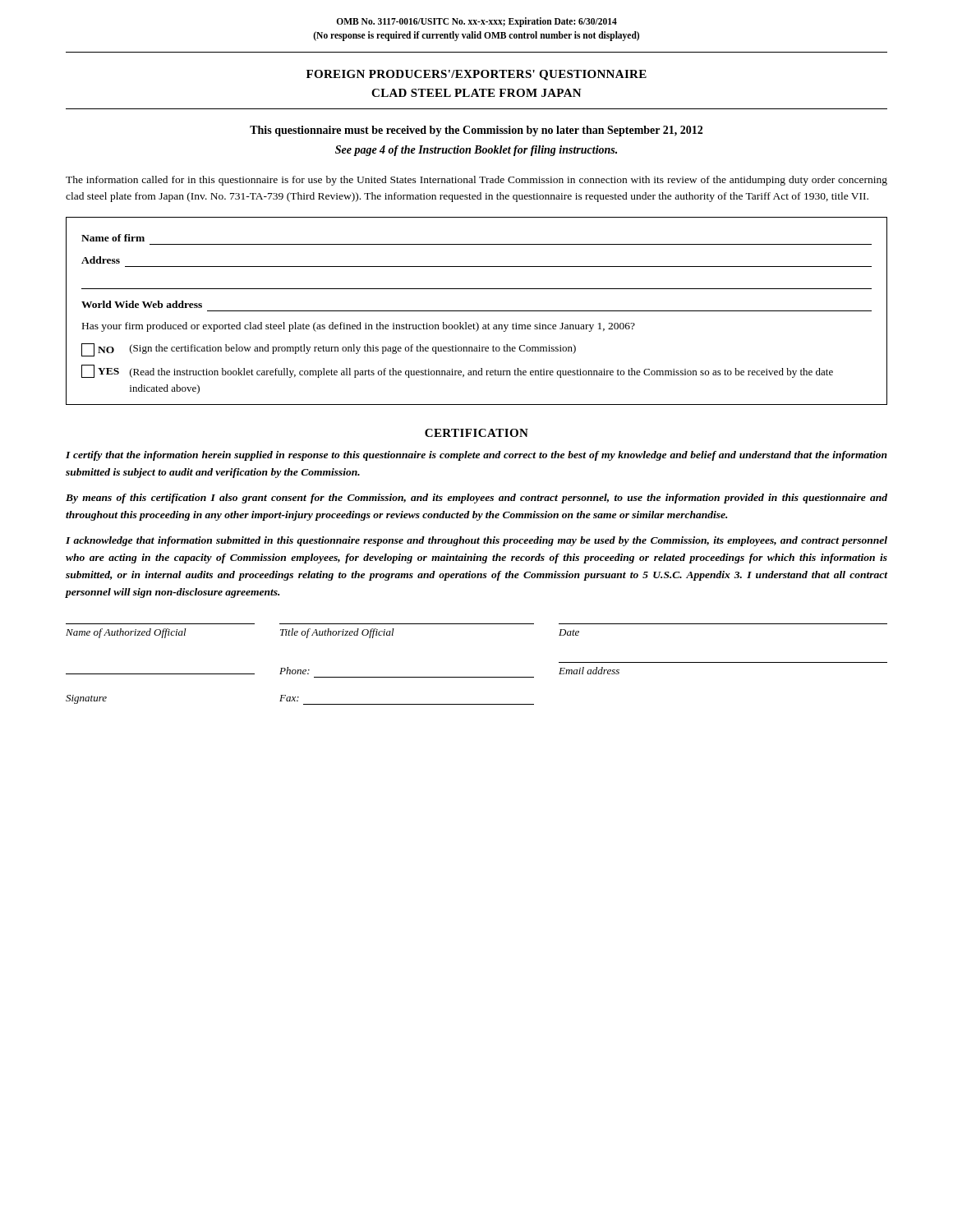This screenshot has height=1232, width=953.
Task: Find the text starting "Name of Authorized Official Title of"
Action: 322,633
